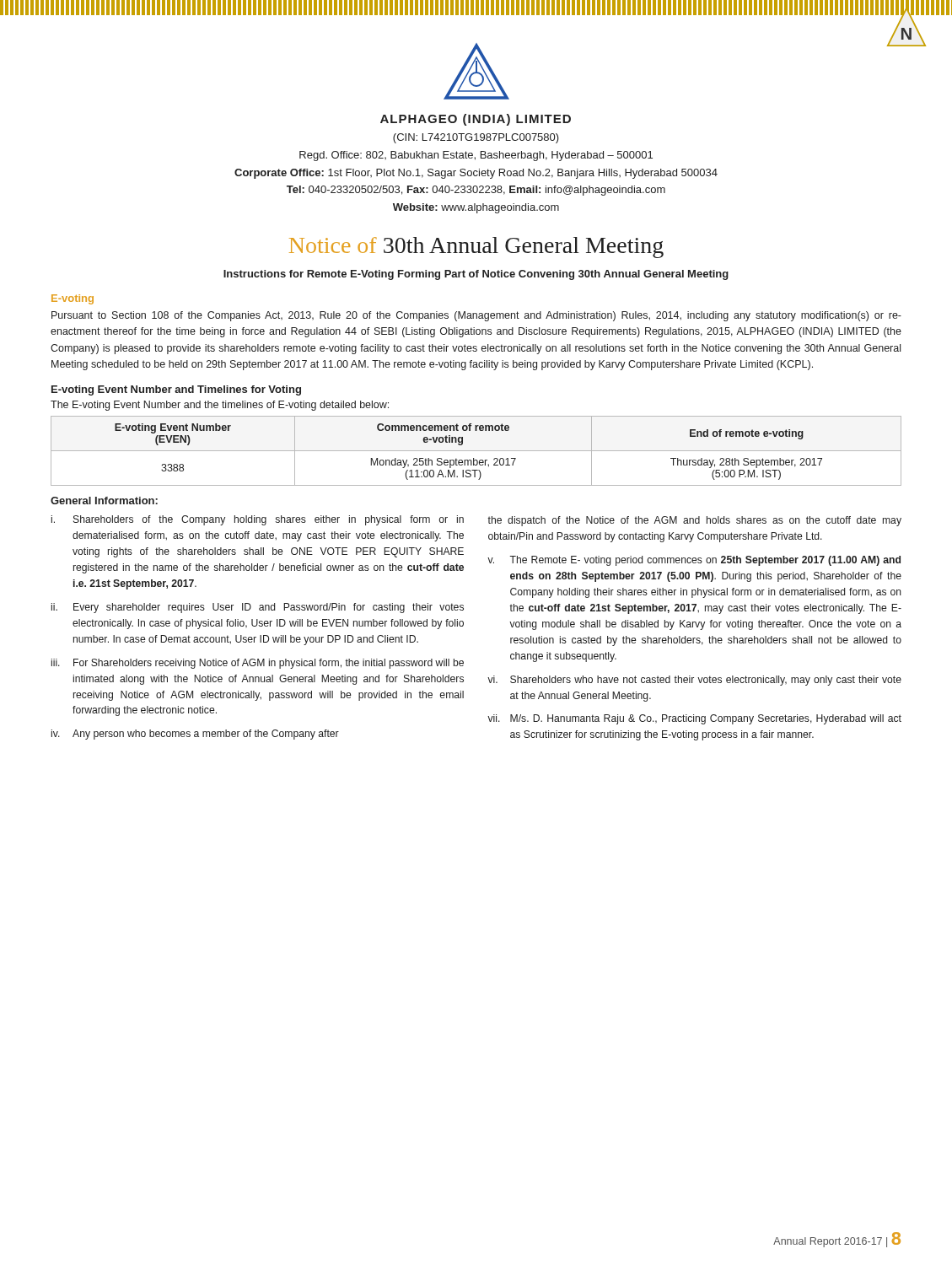Click on the table containing "E-voting Event Number (EVEN)"
This screenshot has height=1265, width=952.
(476, 451)
